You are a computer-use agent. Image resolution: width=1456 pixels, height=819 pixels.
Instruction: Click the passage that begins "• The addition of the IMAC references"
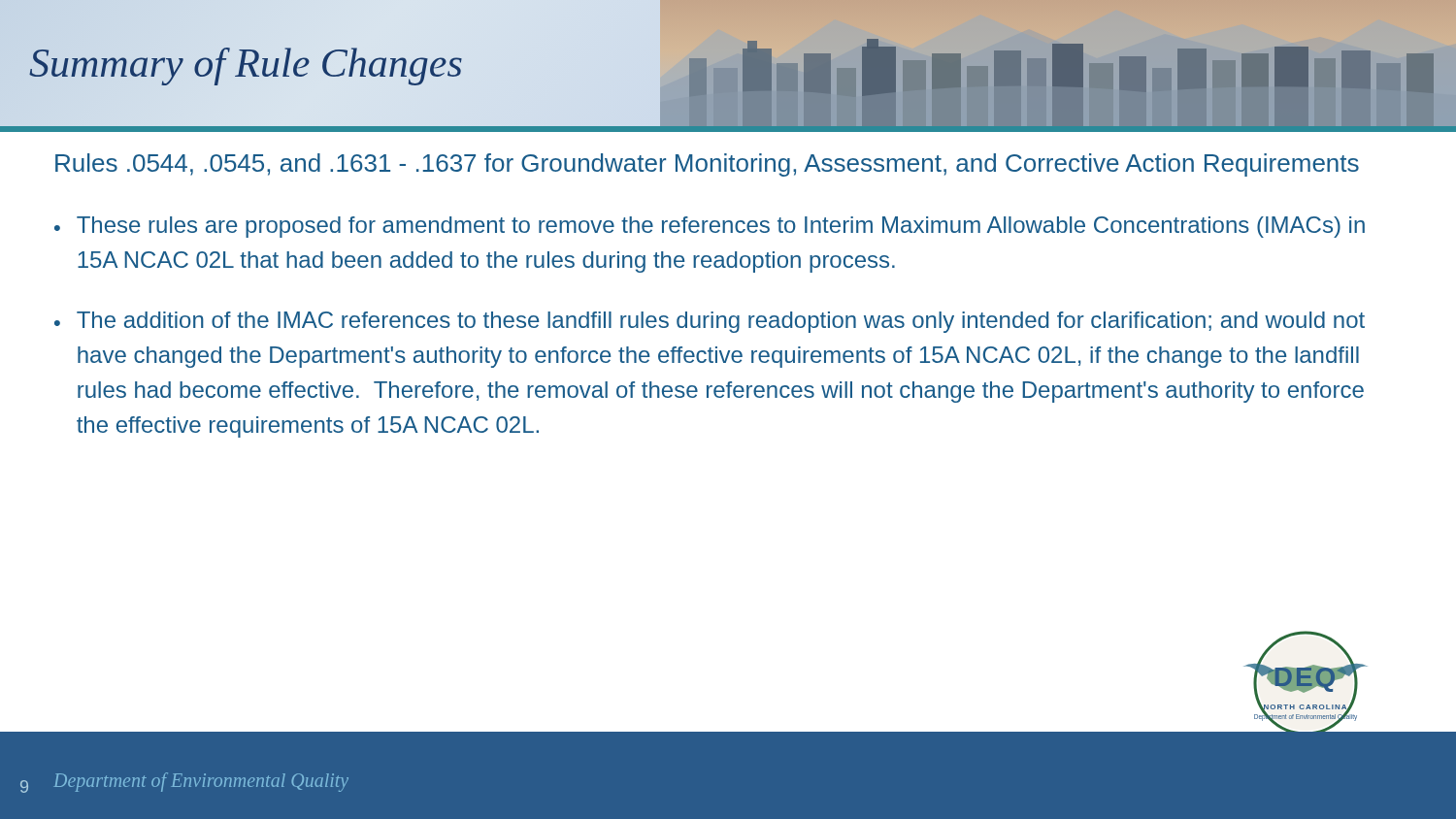[x=728, y=373]
